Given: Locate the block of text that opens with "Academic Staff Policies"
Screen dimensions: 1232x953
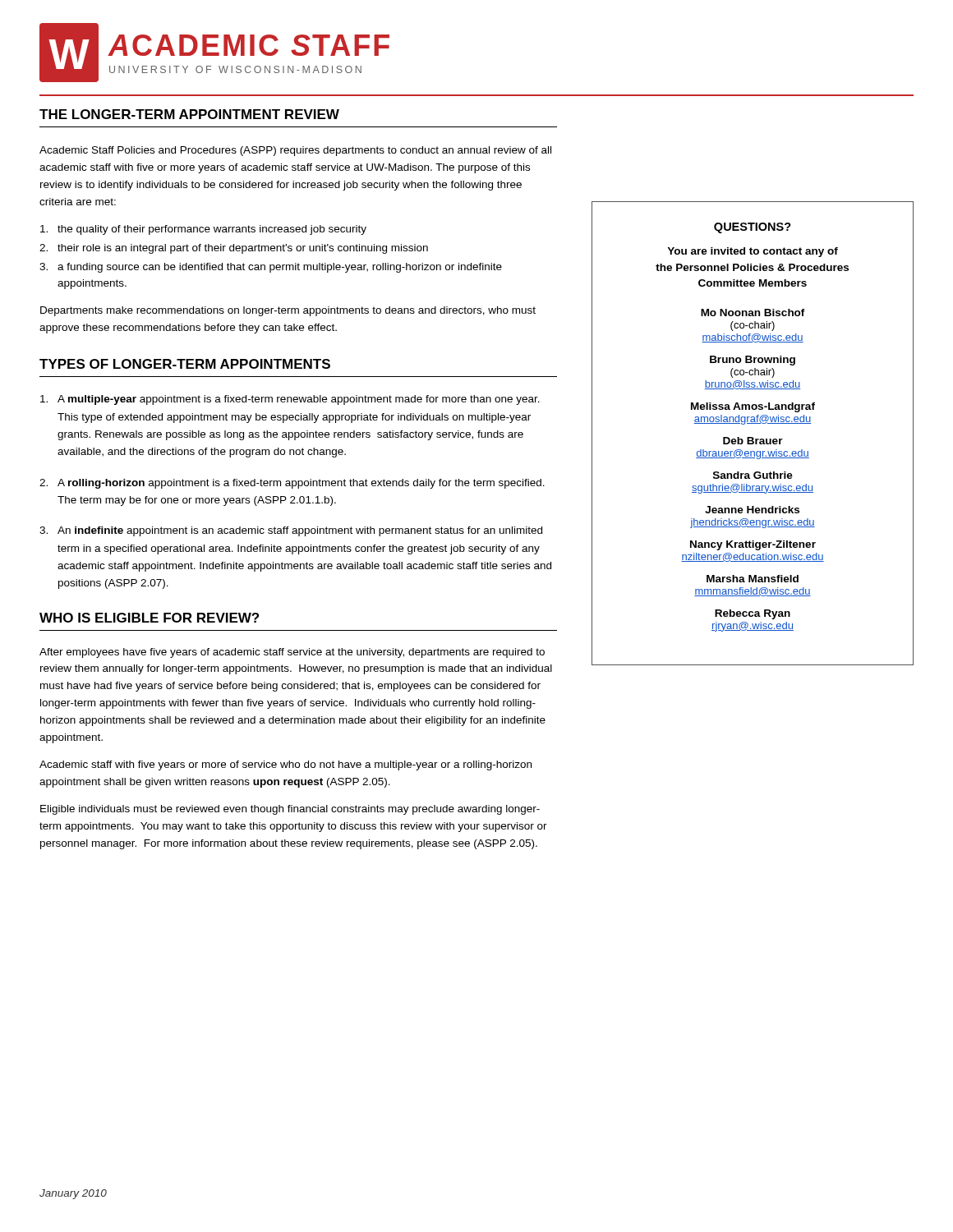Looking at the screenshot, I should coord(296,176).
